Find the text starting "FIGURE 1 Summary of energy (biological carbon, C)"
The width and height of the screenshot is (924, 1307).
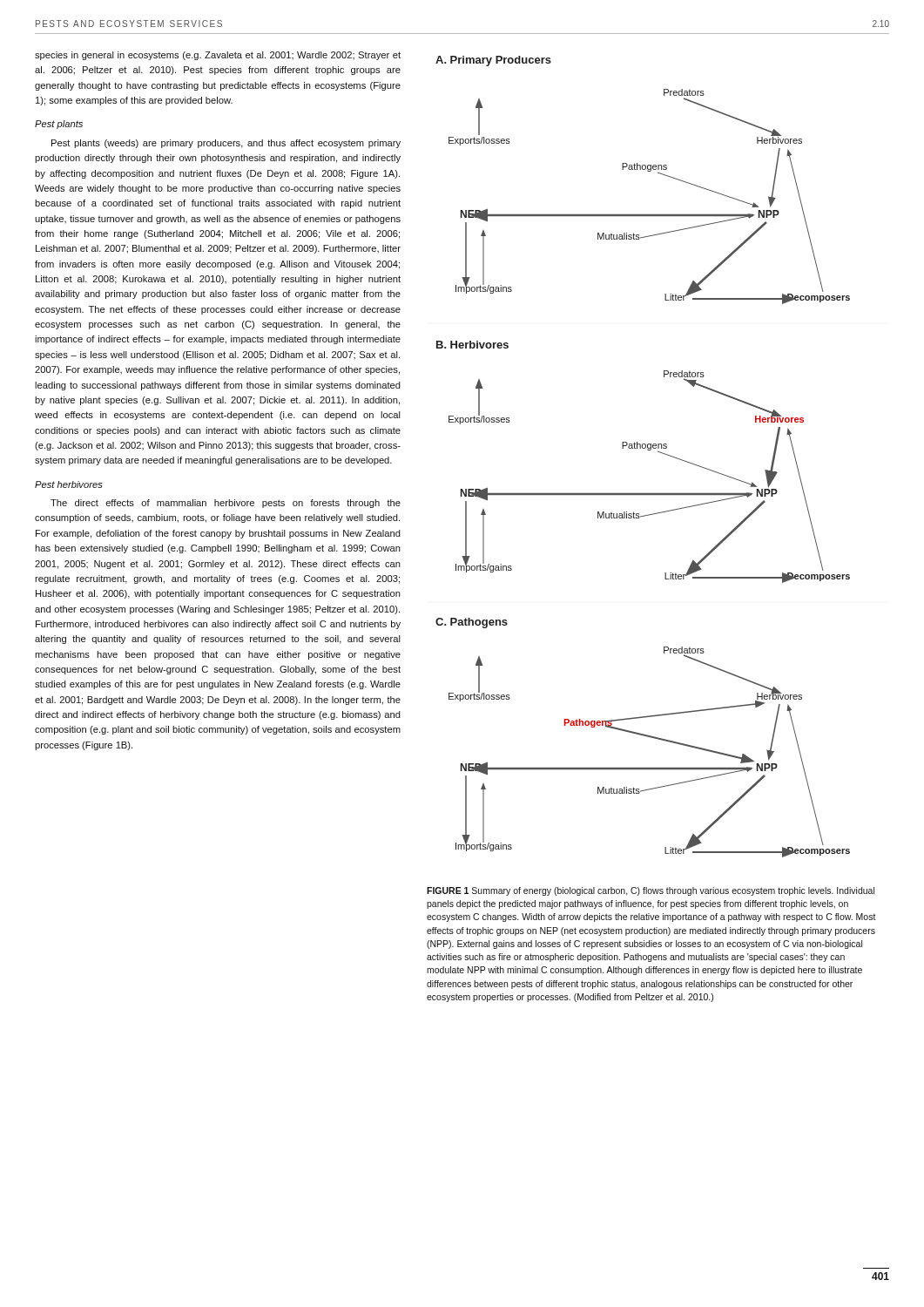coord(651,944)
